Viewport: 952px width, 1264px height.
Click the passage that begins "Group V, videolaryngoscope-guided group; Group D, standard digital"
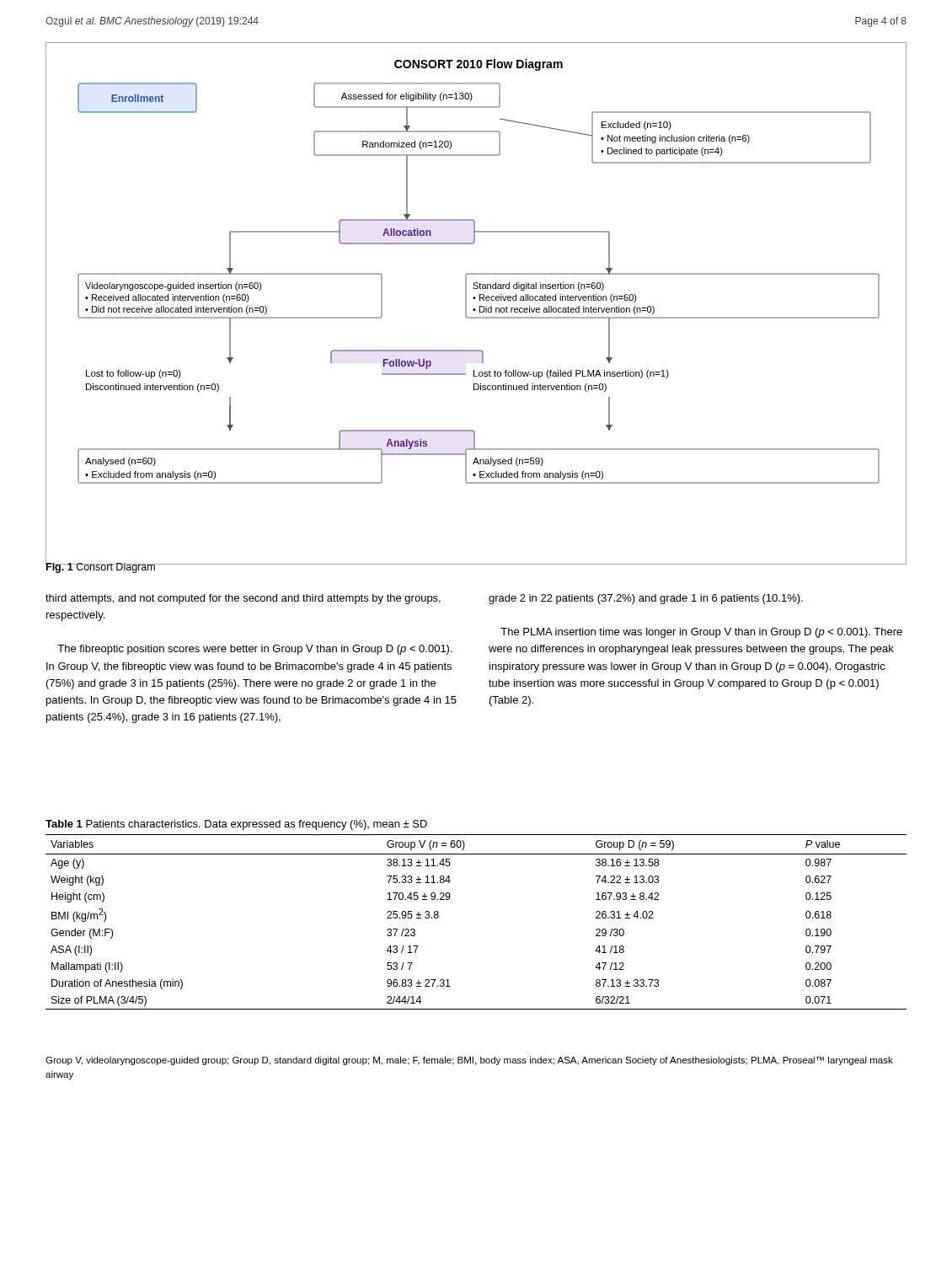(x=469, y=1067)
